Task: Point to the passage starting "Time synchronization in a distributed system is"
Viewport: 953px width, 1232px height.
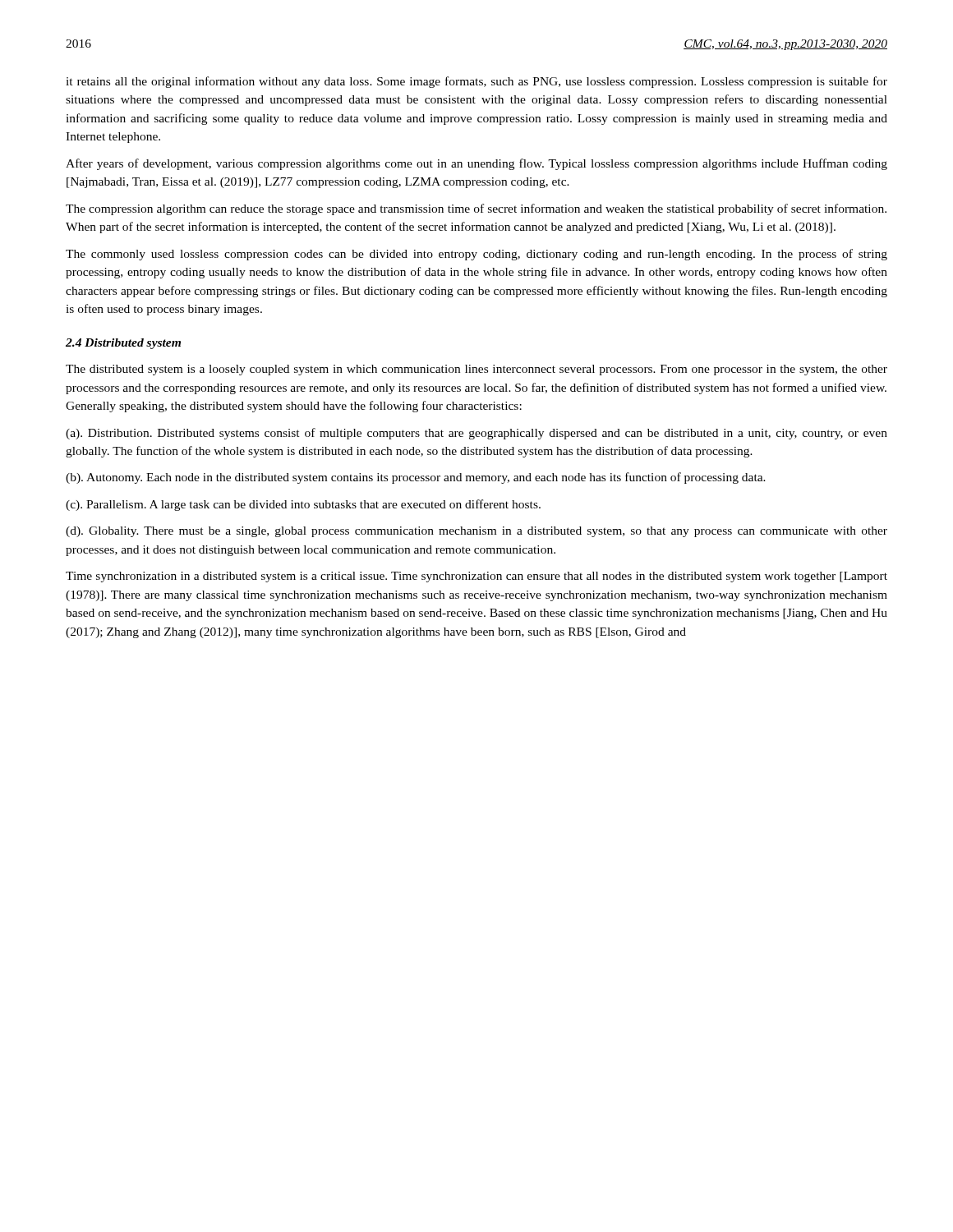Action: [476, 603]
